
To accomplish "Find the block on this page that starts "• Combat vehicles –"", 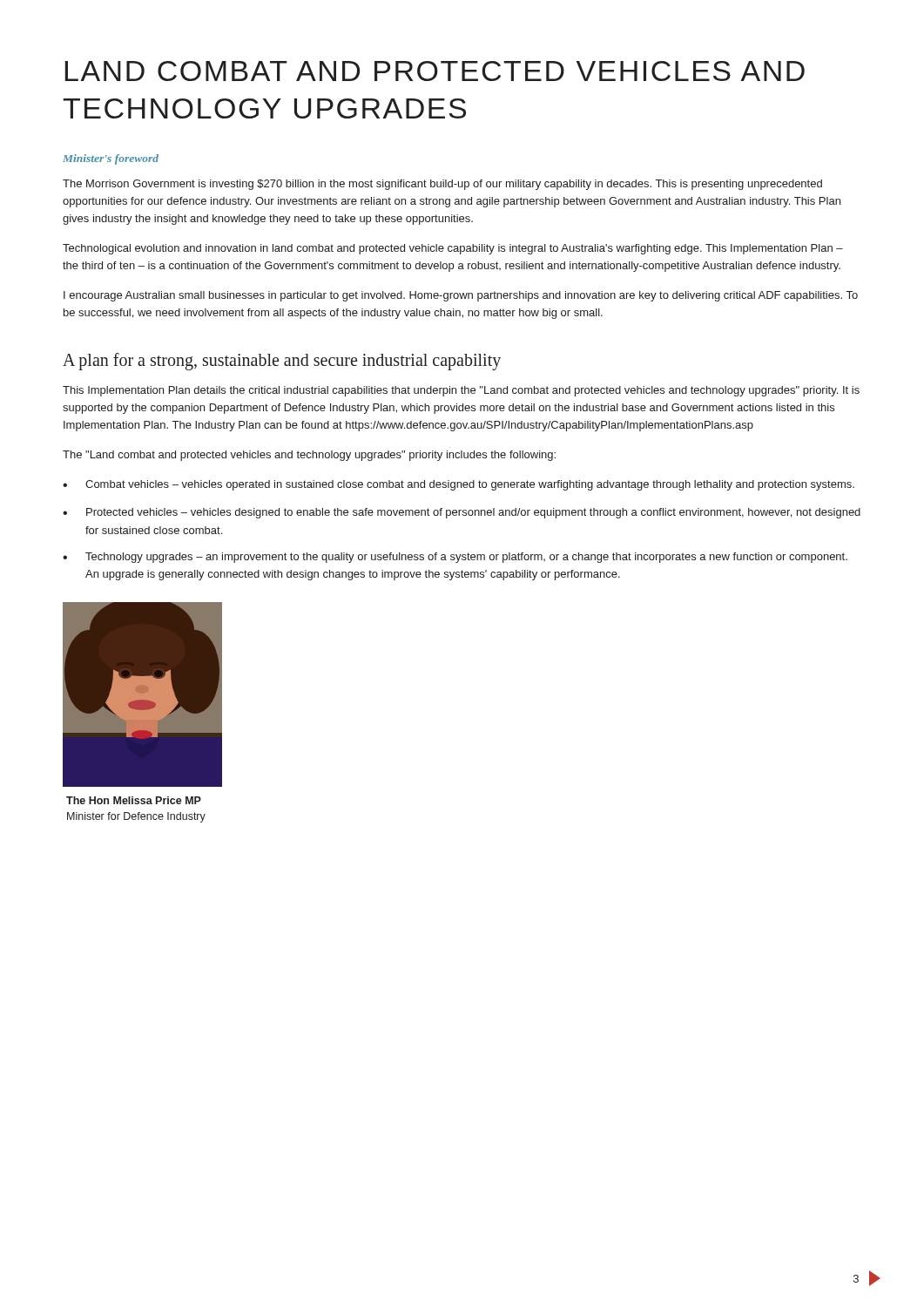I will click(x=462, y=486).
